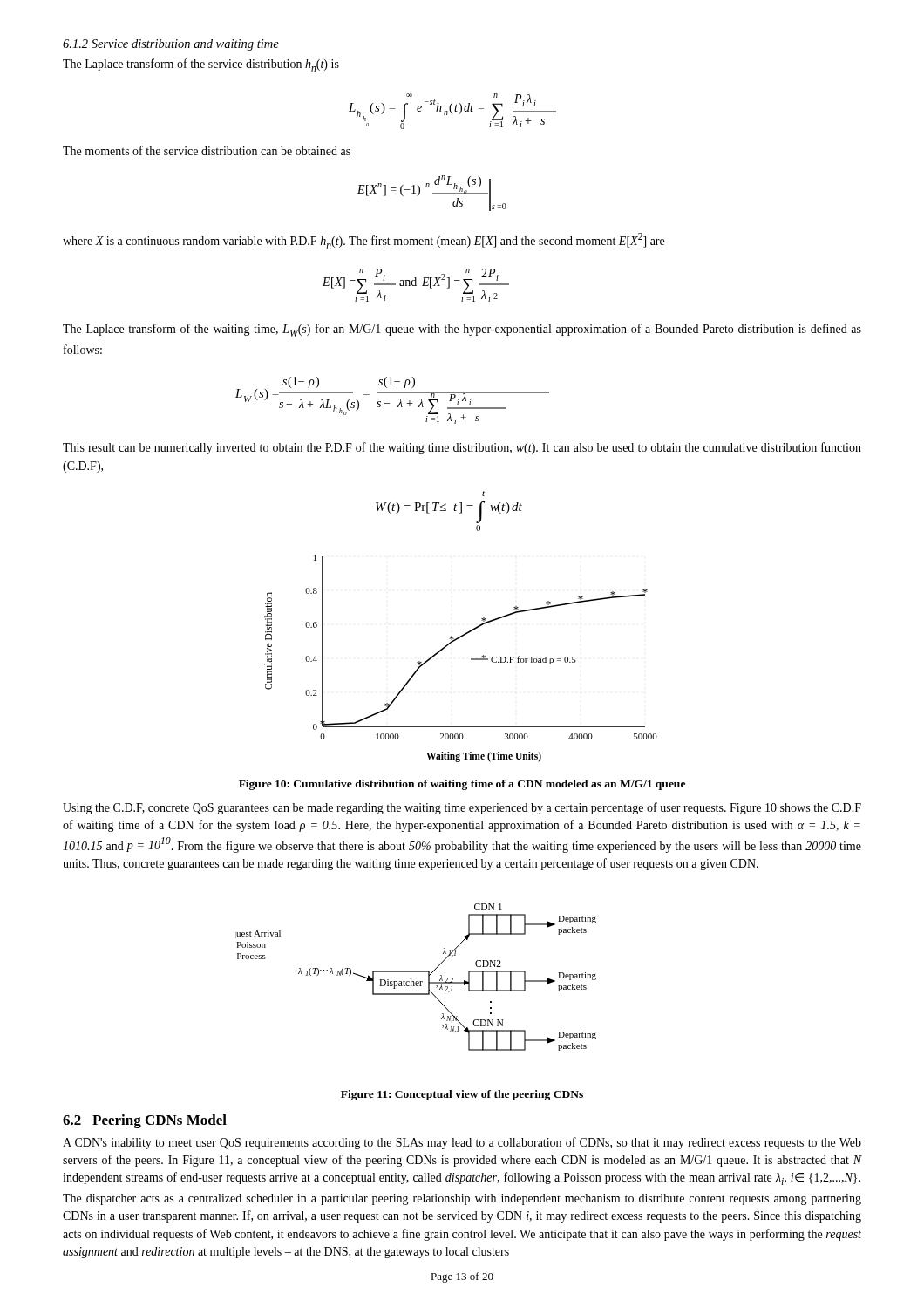Point to the block starting "Using the C.D.F,"
924x1308 pixels.
[462, 836]
